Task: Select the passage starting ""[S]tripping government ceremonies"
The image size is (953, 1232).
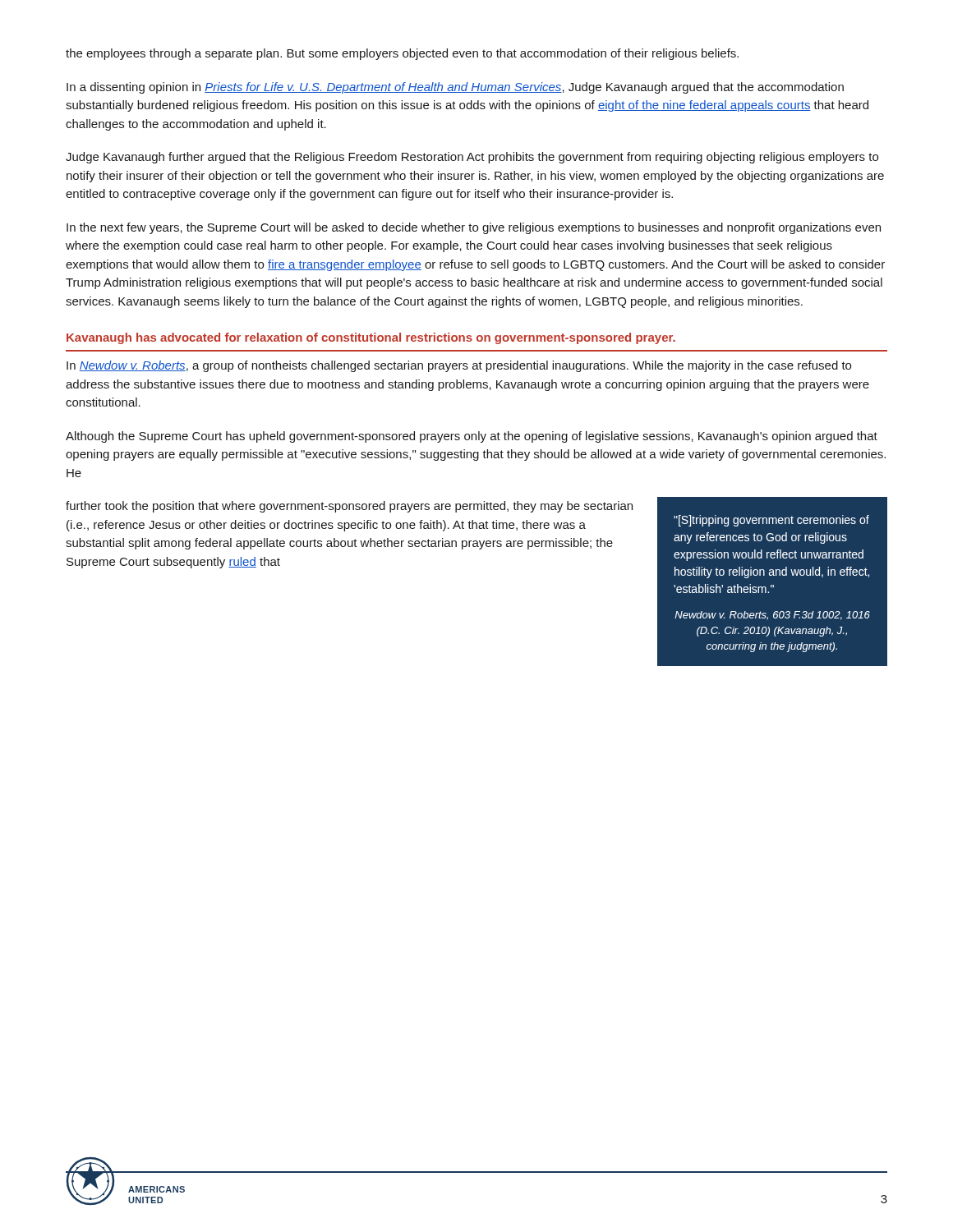Action: 772,583
